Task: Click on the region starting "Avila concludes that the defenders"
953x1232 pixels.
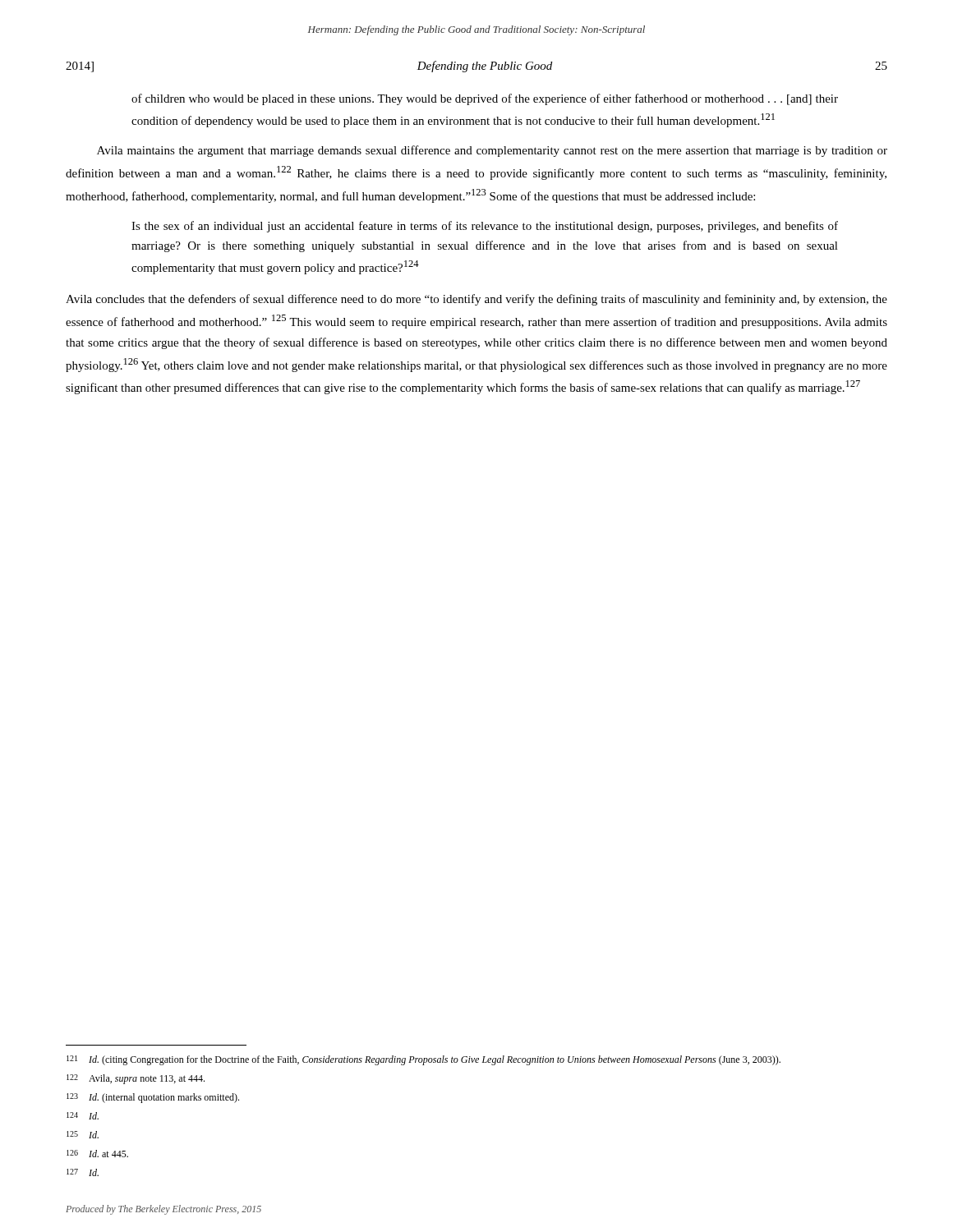Action: coord(476,344)
